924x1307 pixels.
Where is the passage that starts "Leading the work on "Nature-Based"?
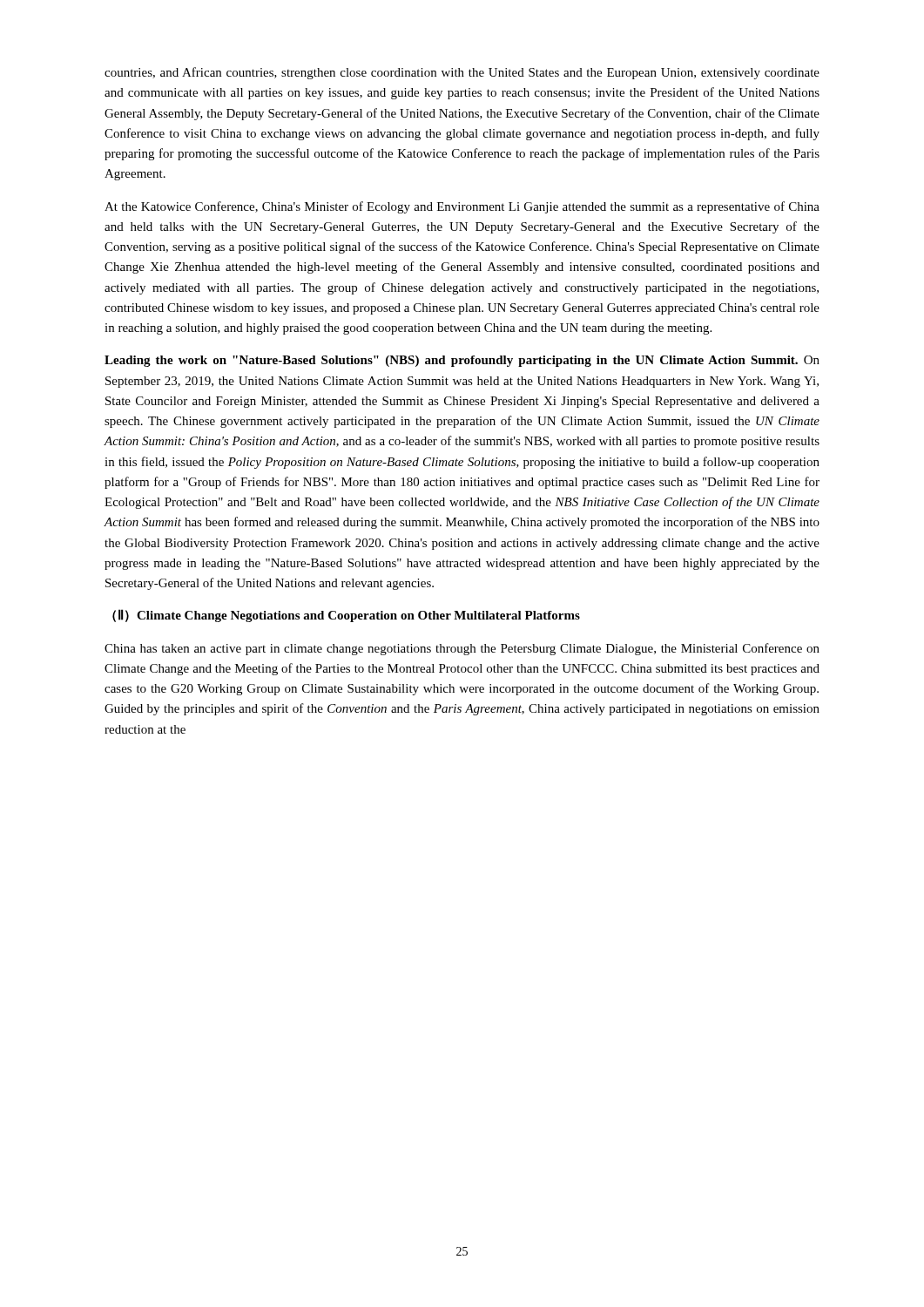click(x=462, y=472)
